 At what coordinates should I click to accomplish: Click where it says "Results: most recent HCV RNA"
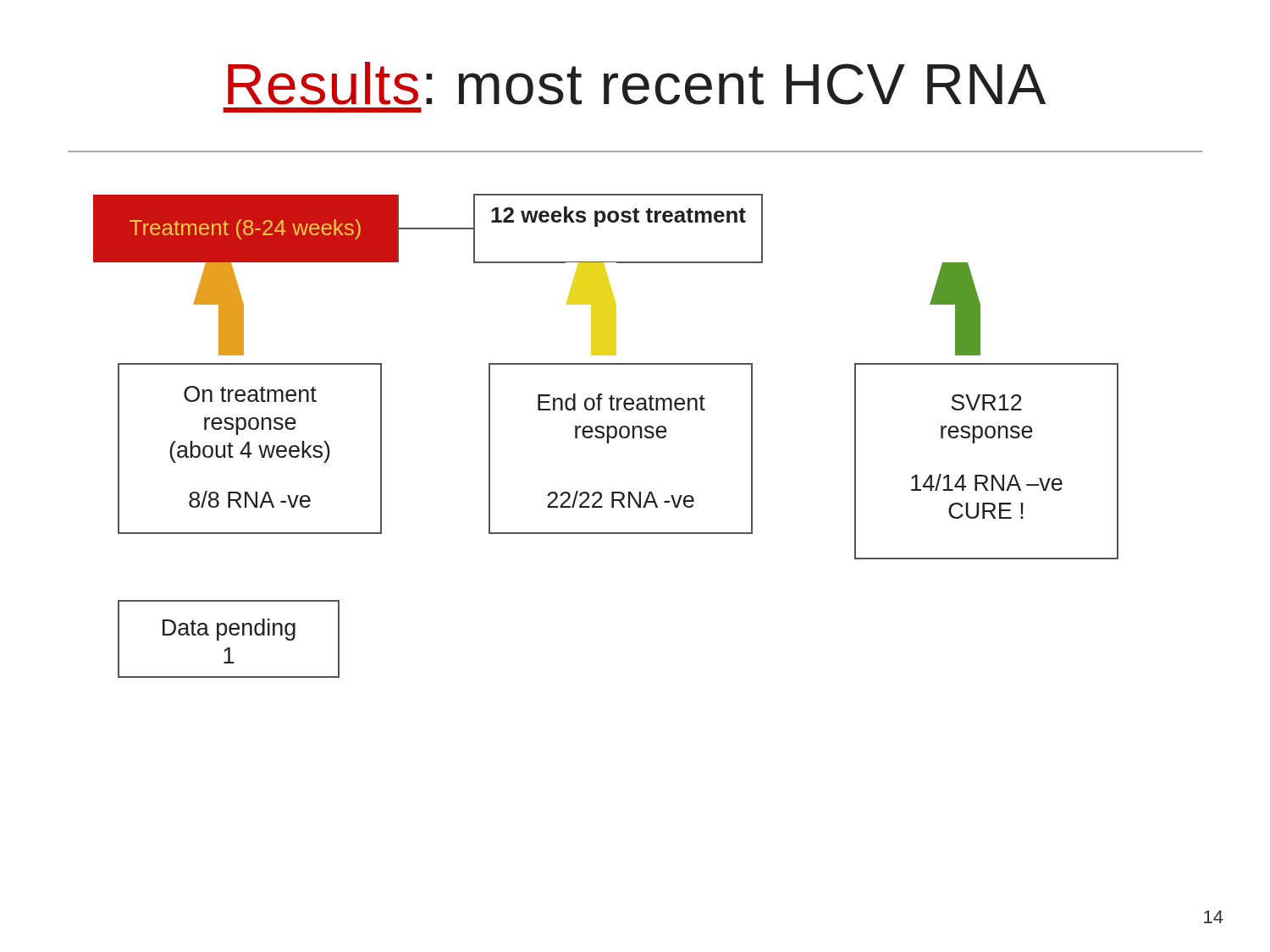pyautogui.click(x=635, y=84)
